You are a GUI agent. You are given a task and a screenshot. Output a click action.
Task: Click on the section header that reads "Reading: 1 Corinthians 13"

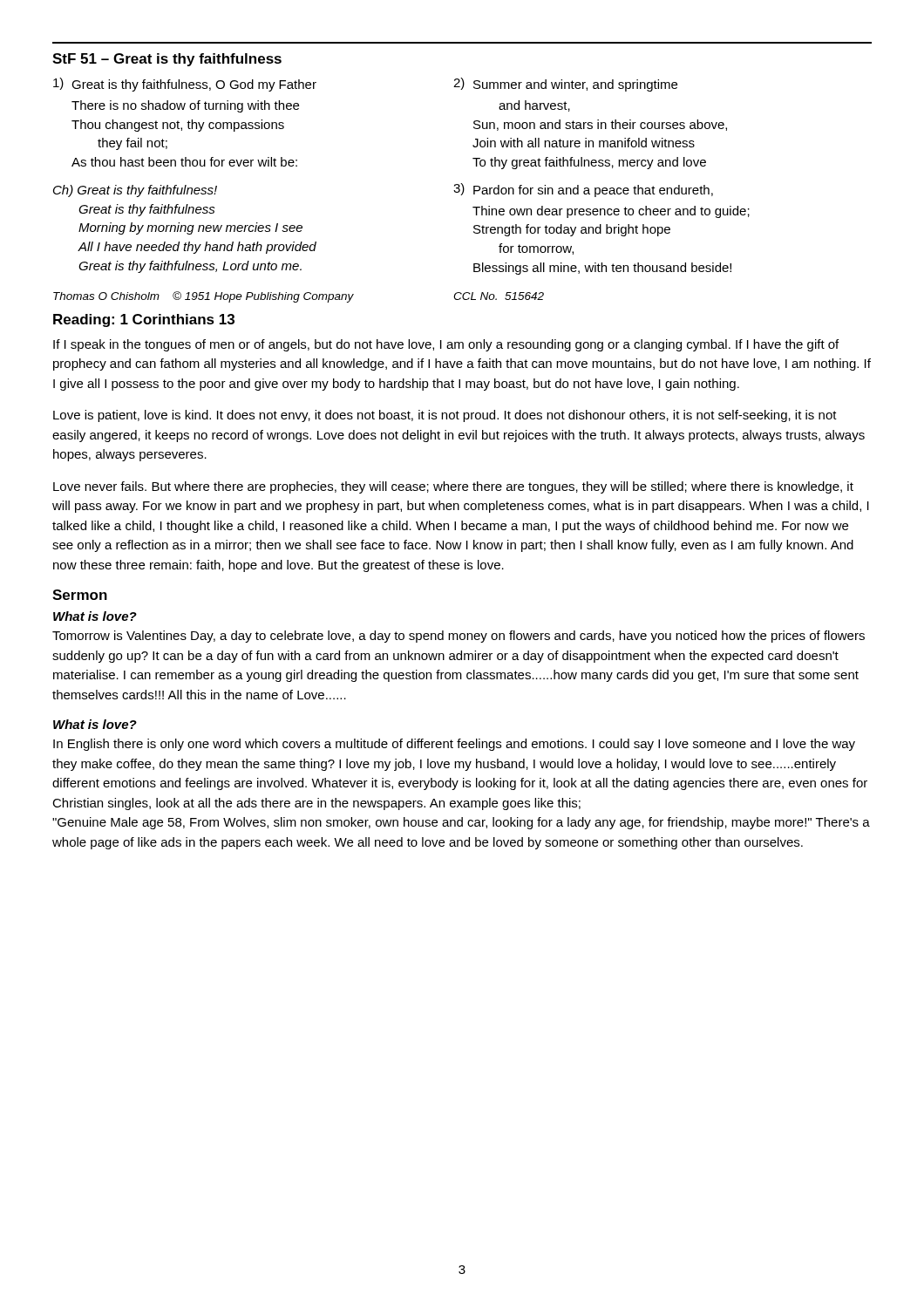(x=144, y=319)
